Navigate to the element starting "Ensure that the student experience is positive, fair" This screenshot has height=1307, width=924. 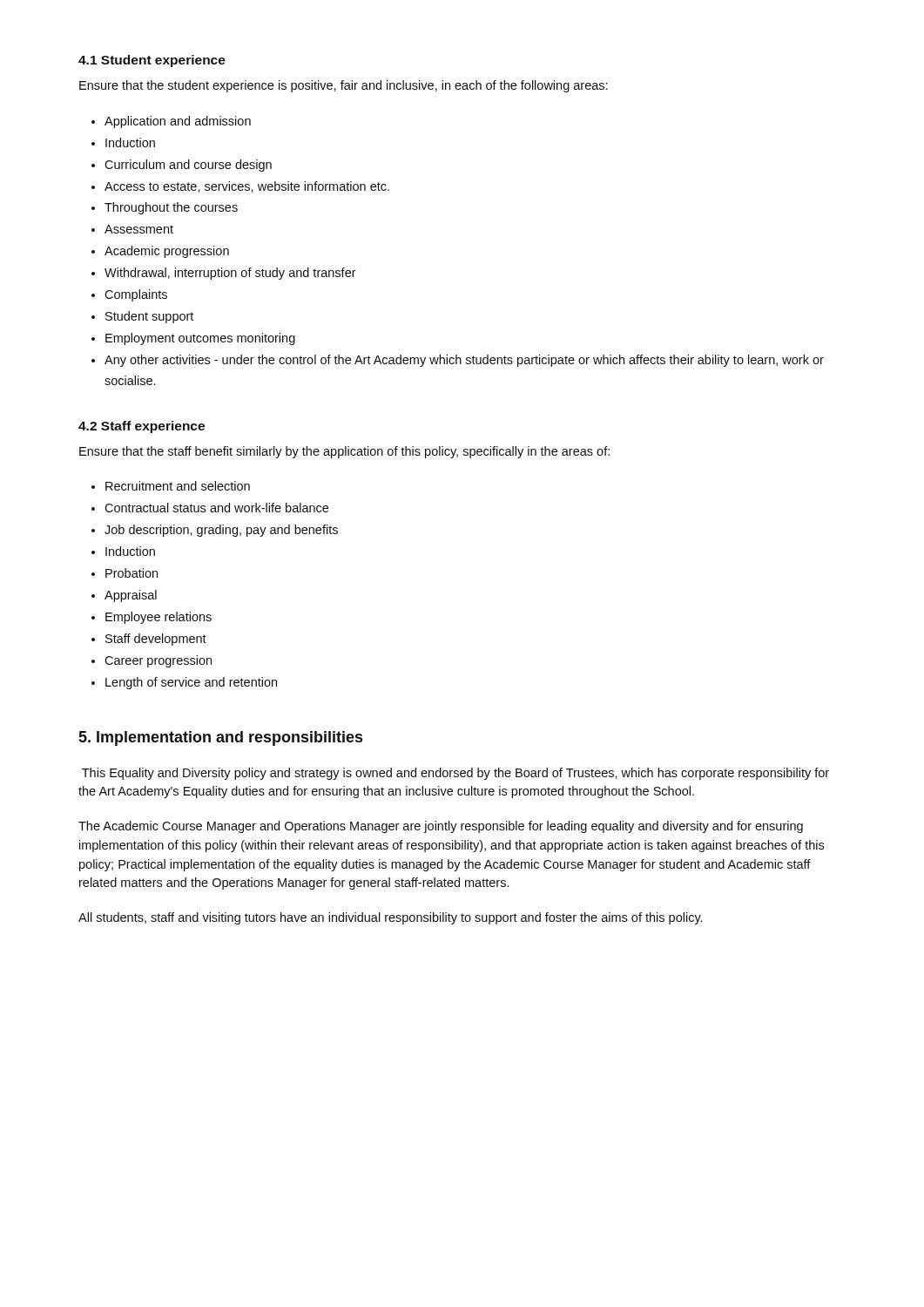point(343,85)
